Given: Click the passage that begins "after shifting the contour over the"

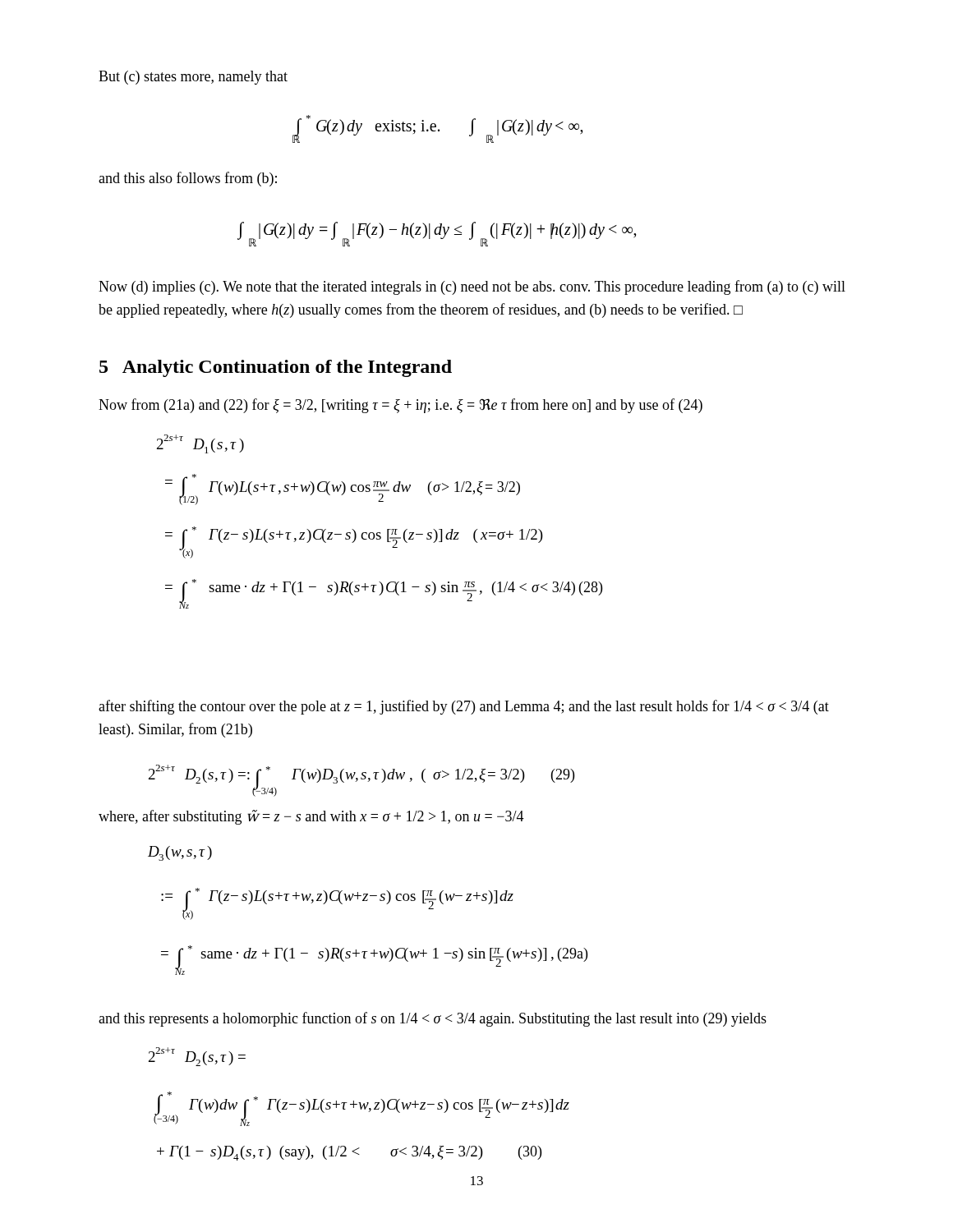Looking at the screenshot, I should point(464,718).
